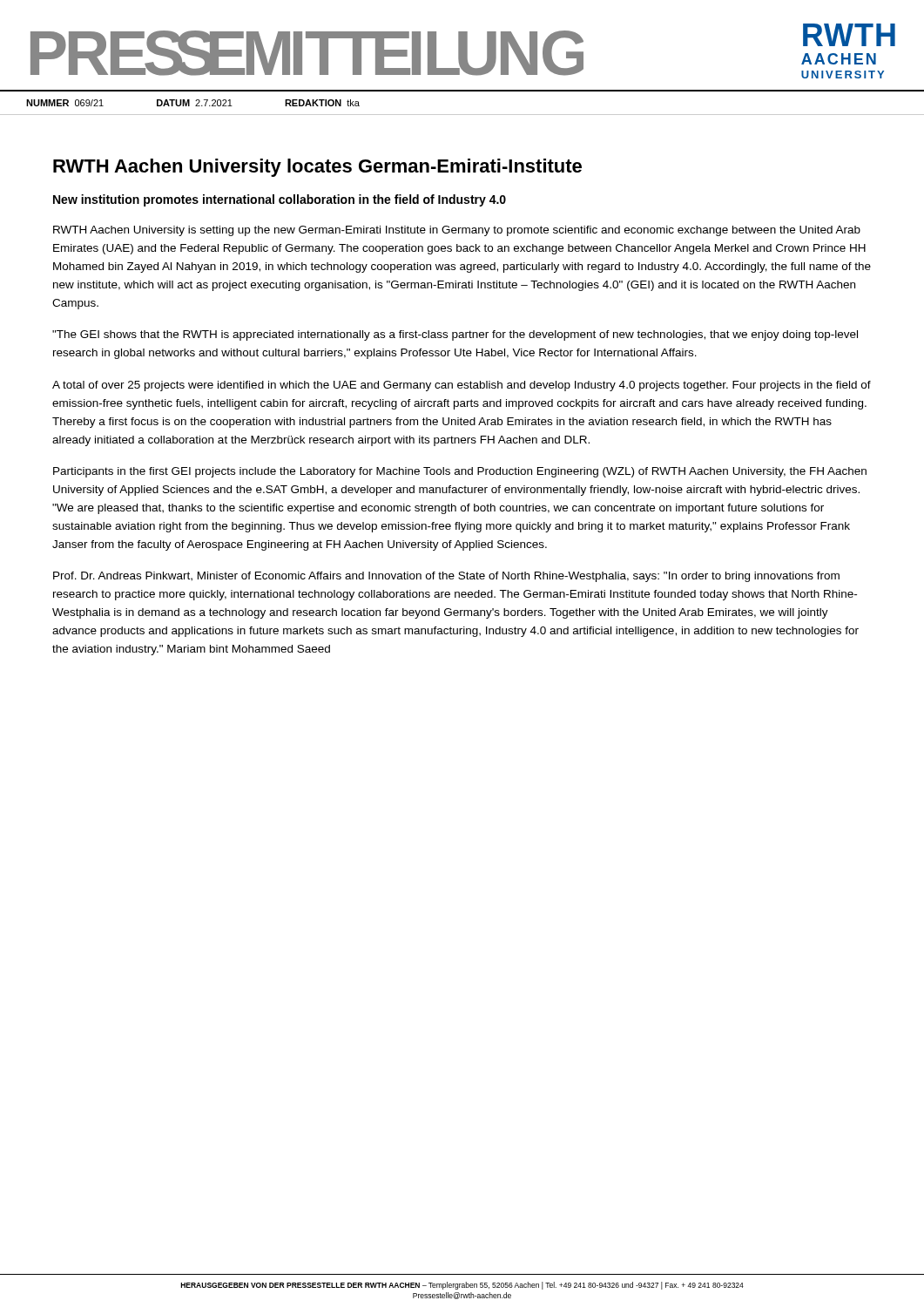Screen dimensions: 1307x924
Task: Where is the title that starts "RWTH Aachen University"?
Action: tap(317, 166)
